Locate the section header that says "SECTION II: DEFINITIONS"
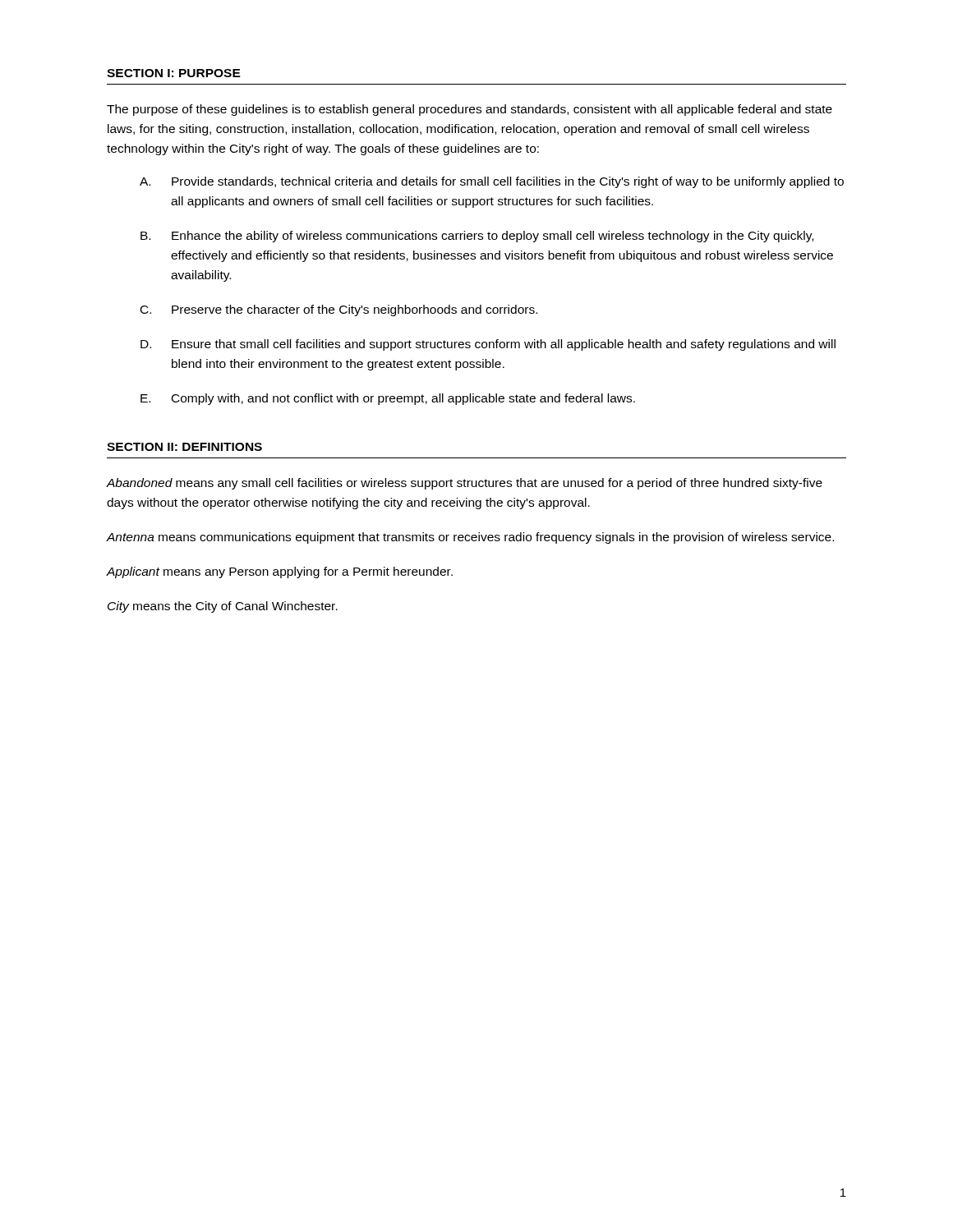This screenshot has height=1232, width=953. tap(476, 449)
